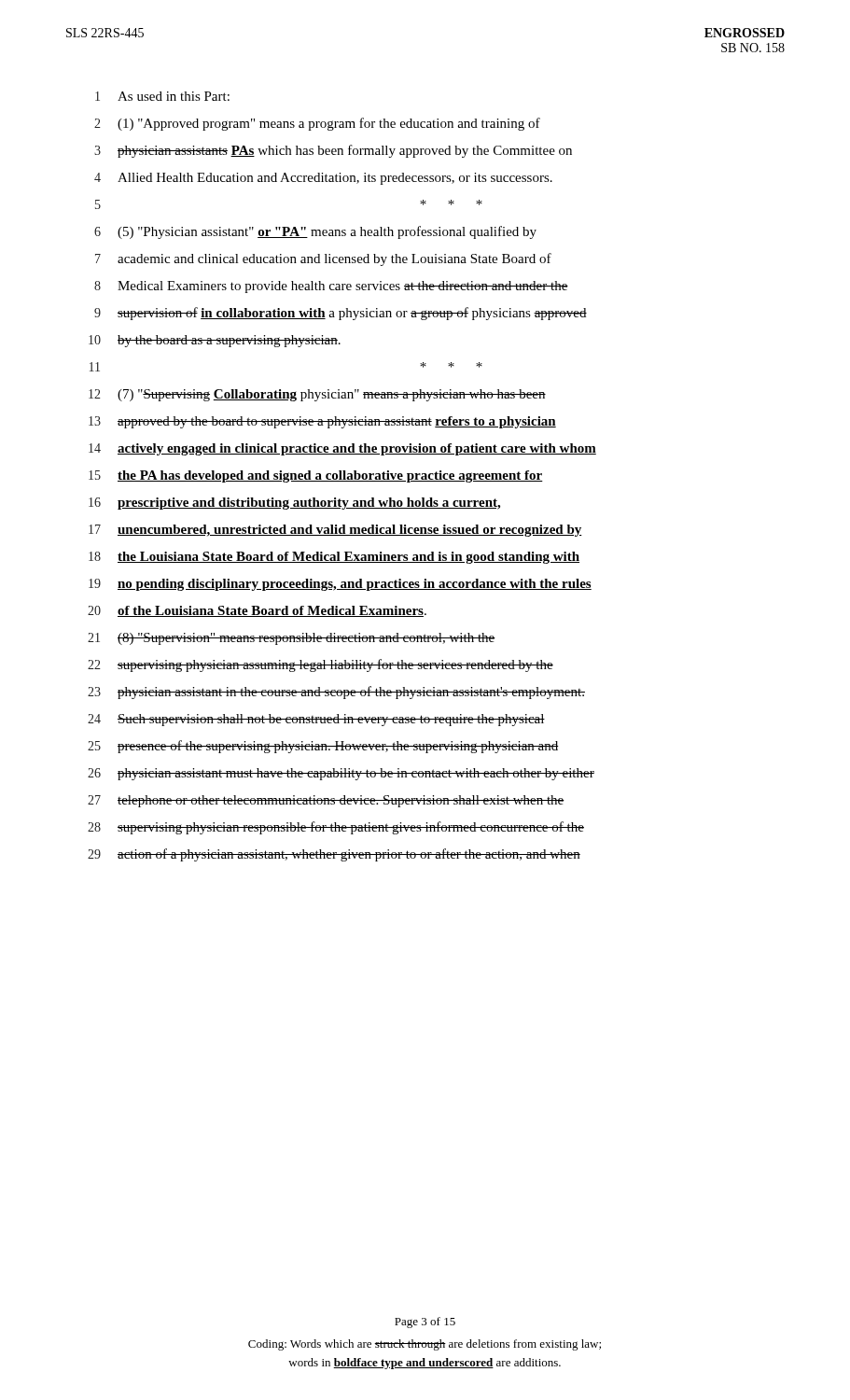Where is the passage that starts "28 supervising physician"?

(x=425, y=827)
